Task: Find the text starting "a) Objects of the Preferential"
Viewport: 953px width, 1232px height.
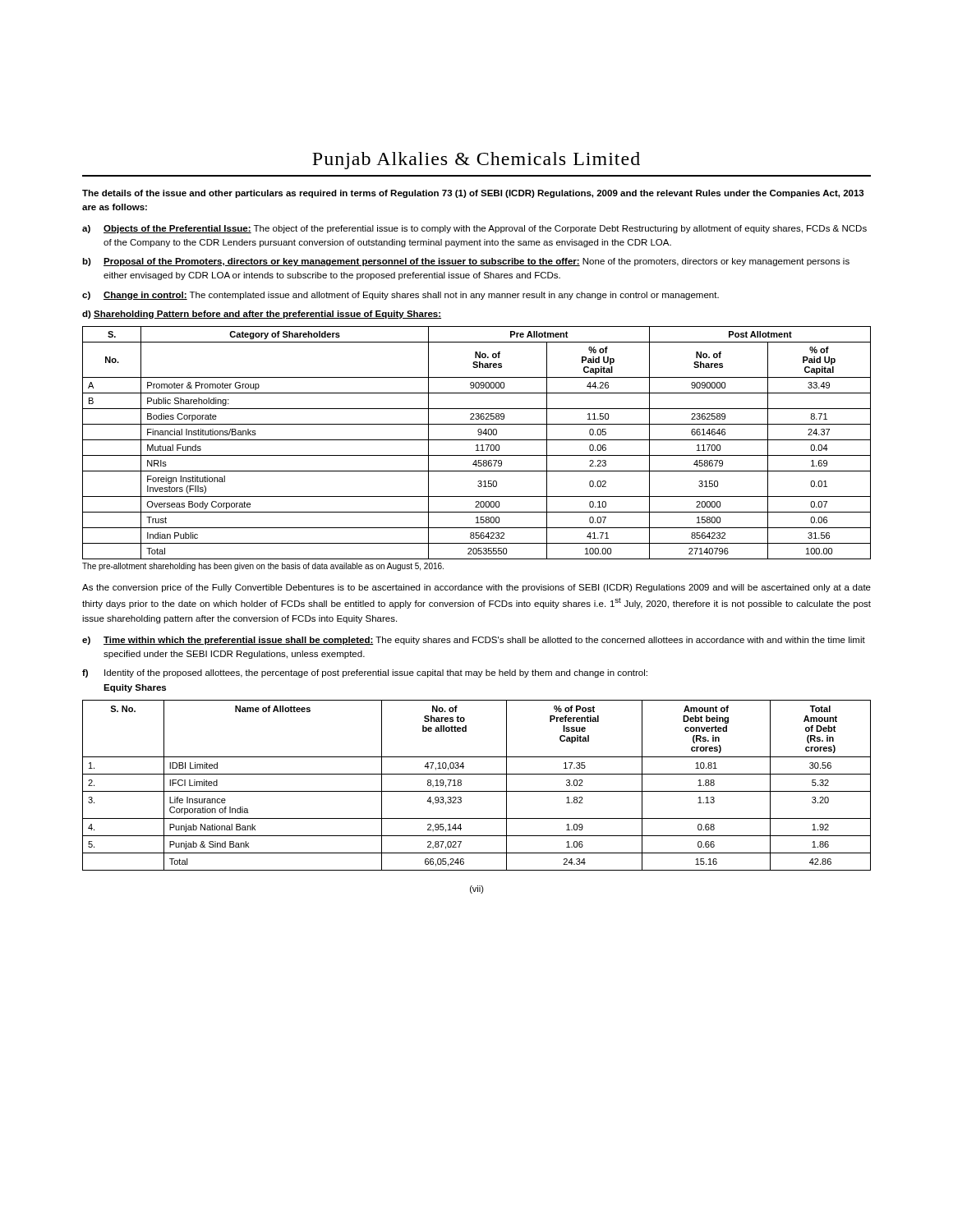Action: click(476, 236)
